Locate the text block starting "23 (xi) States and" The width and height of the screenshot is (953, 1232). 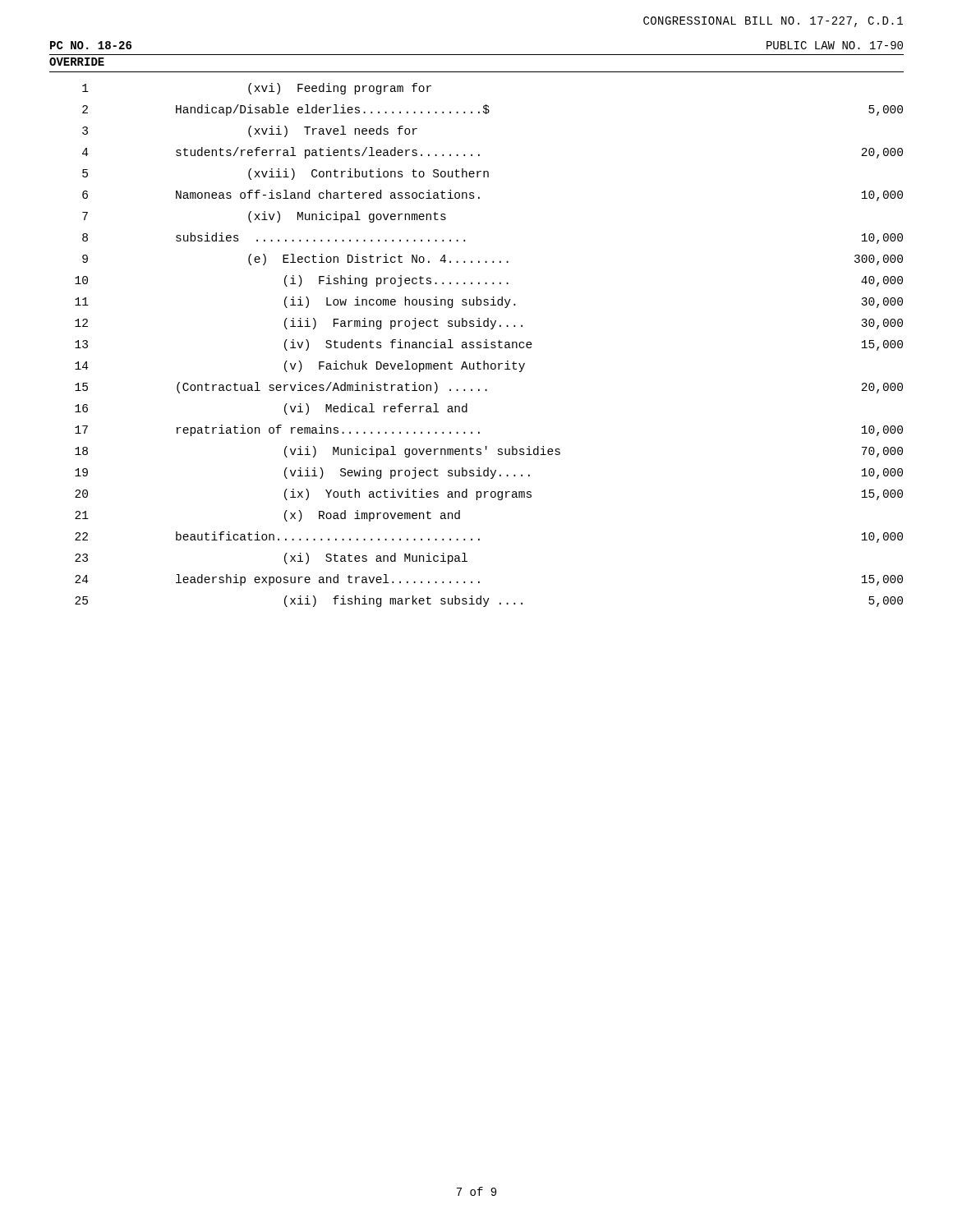tap(440, 559)
